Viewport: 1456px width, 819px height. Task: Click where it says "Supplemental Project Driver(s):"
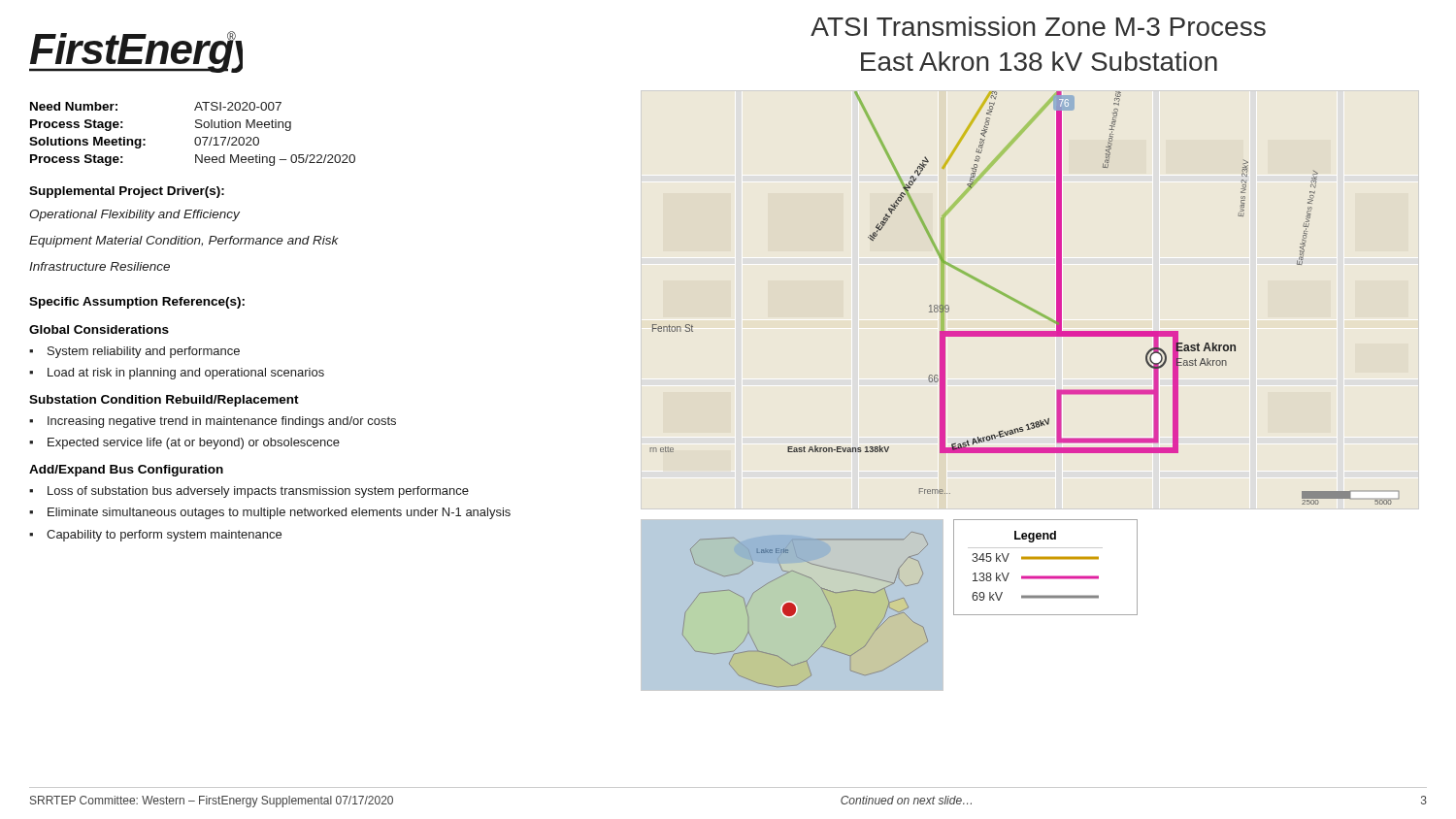127,191
